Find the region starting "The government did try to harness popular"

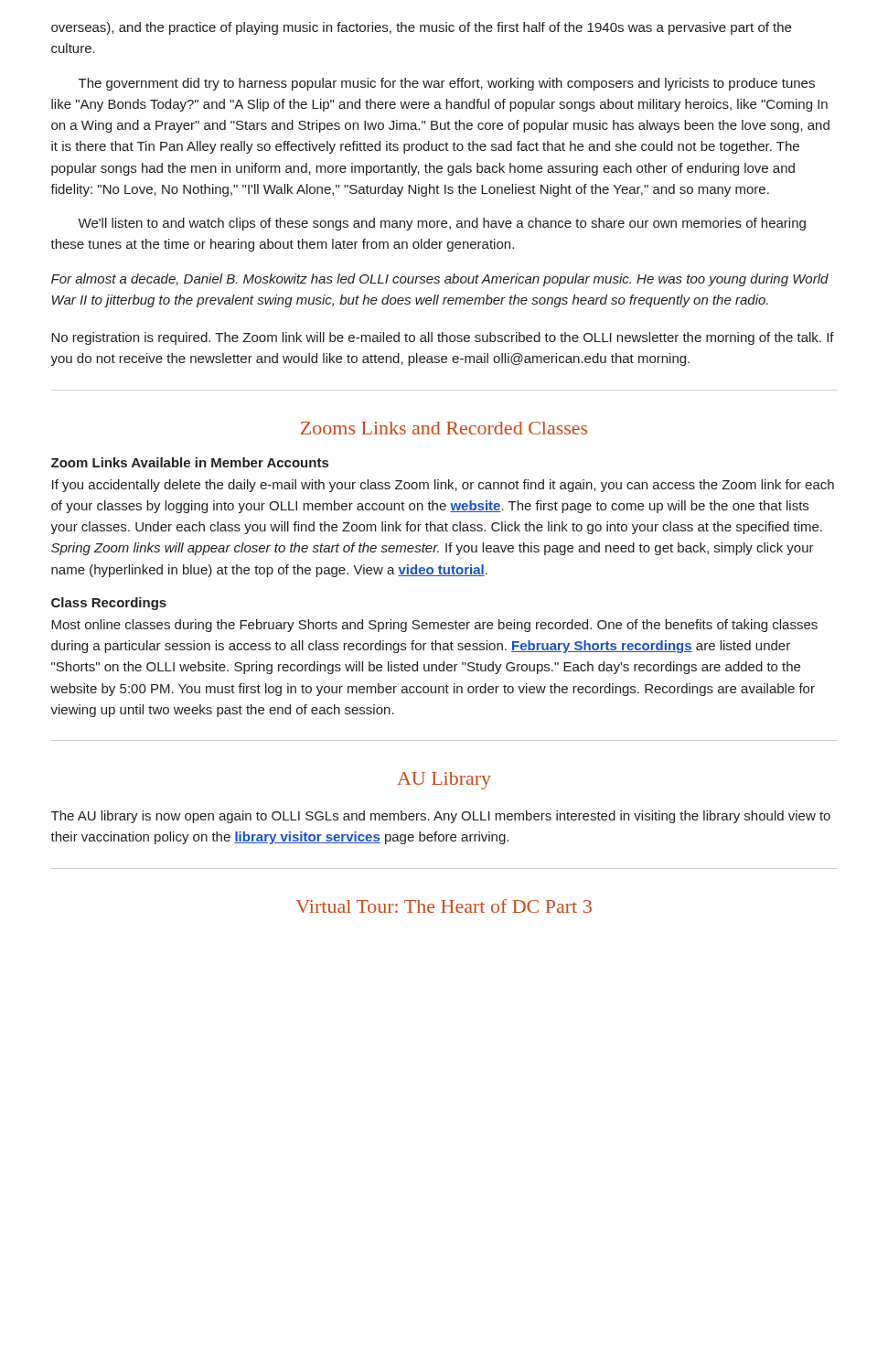[440, 135]
